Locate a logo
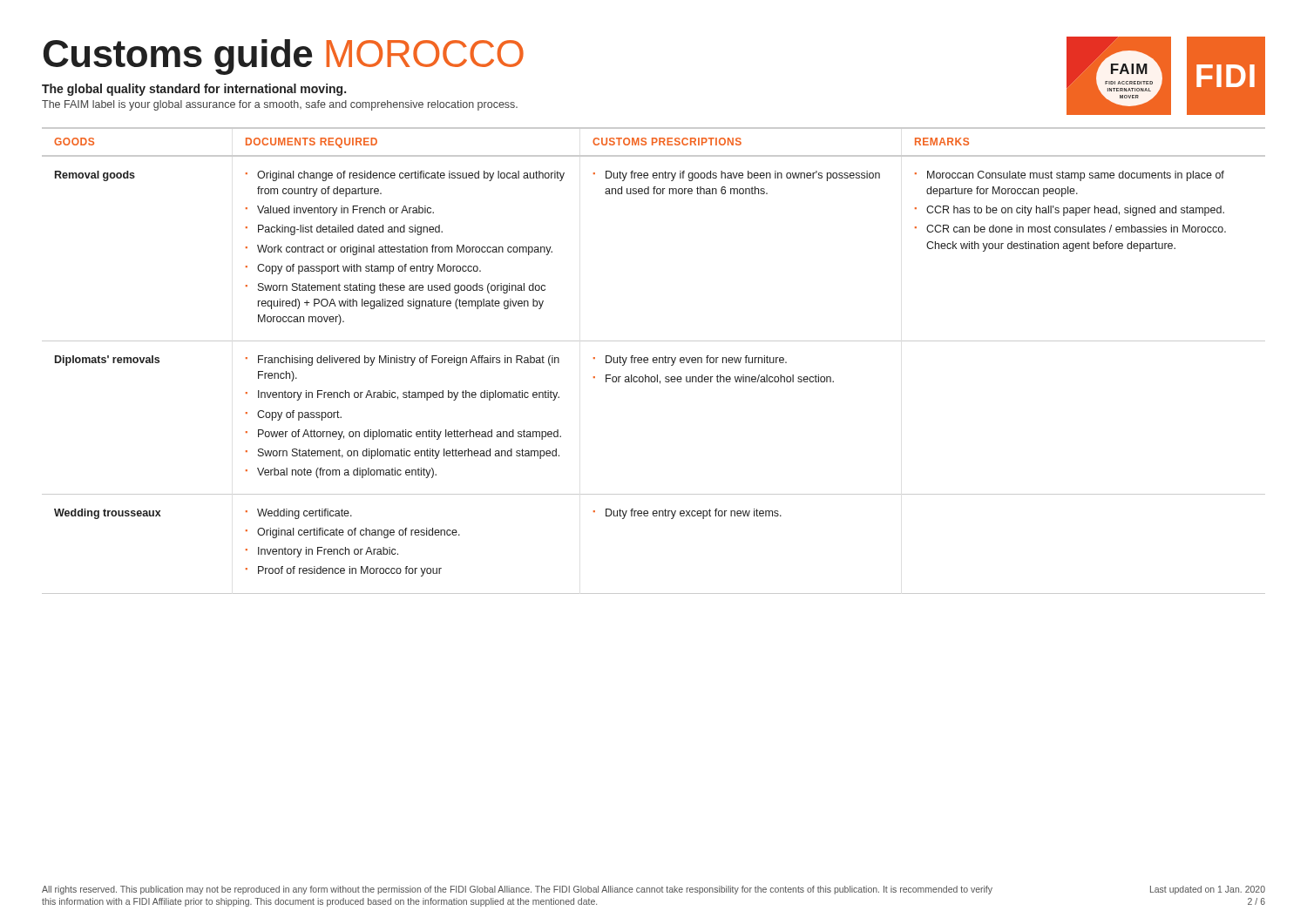Image resolution: width=1307 pixels, height=924 pixels. (x=1166, y=76)
